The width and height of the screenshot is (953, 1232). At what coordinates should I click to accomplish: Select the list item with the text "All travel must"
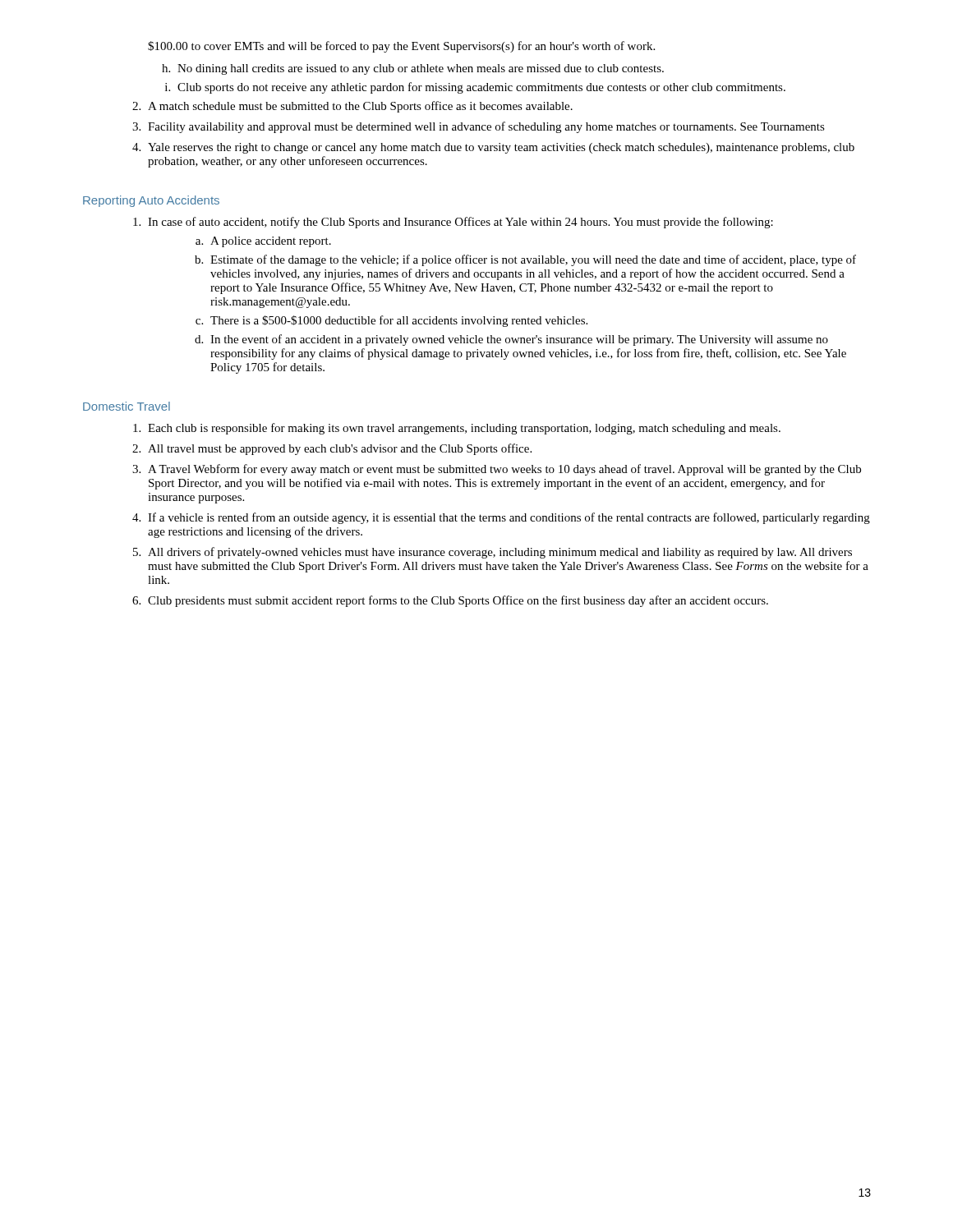pos(340,448)
